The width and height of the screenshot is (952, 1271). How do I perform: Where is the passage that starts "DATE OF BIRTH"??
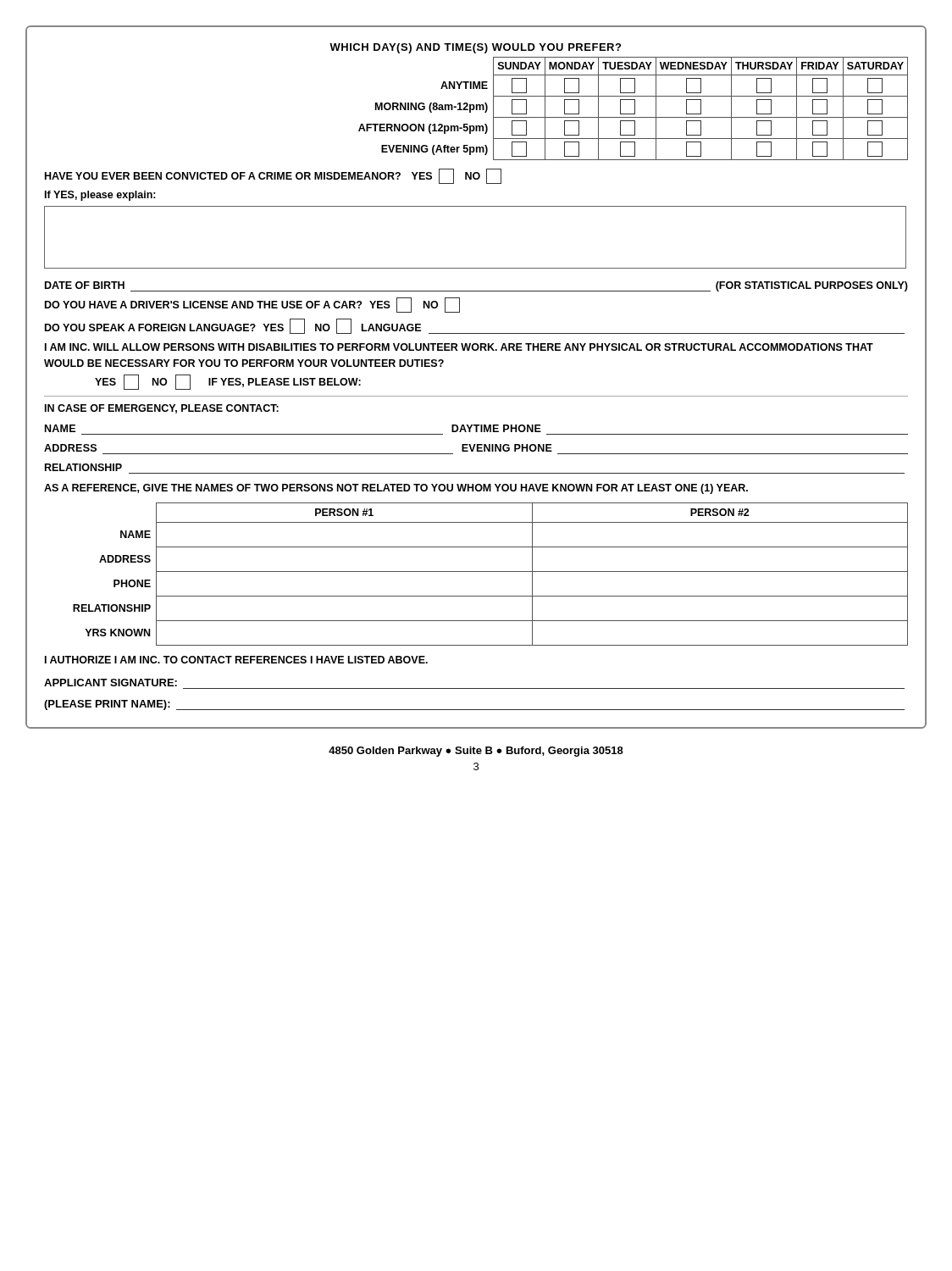click(x=476, y=284)
